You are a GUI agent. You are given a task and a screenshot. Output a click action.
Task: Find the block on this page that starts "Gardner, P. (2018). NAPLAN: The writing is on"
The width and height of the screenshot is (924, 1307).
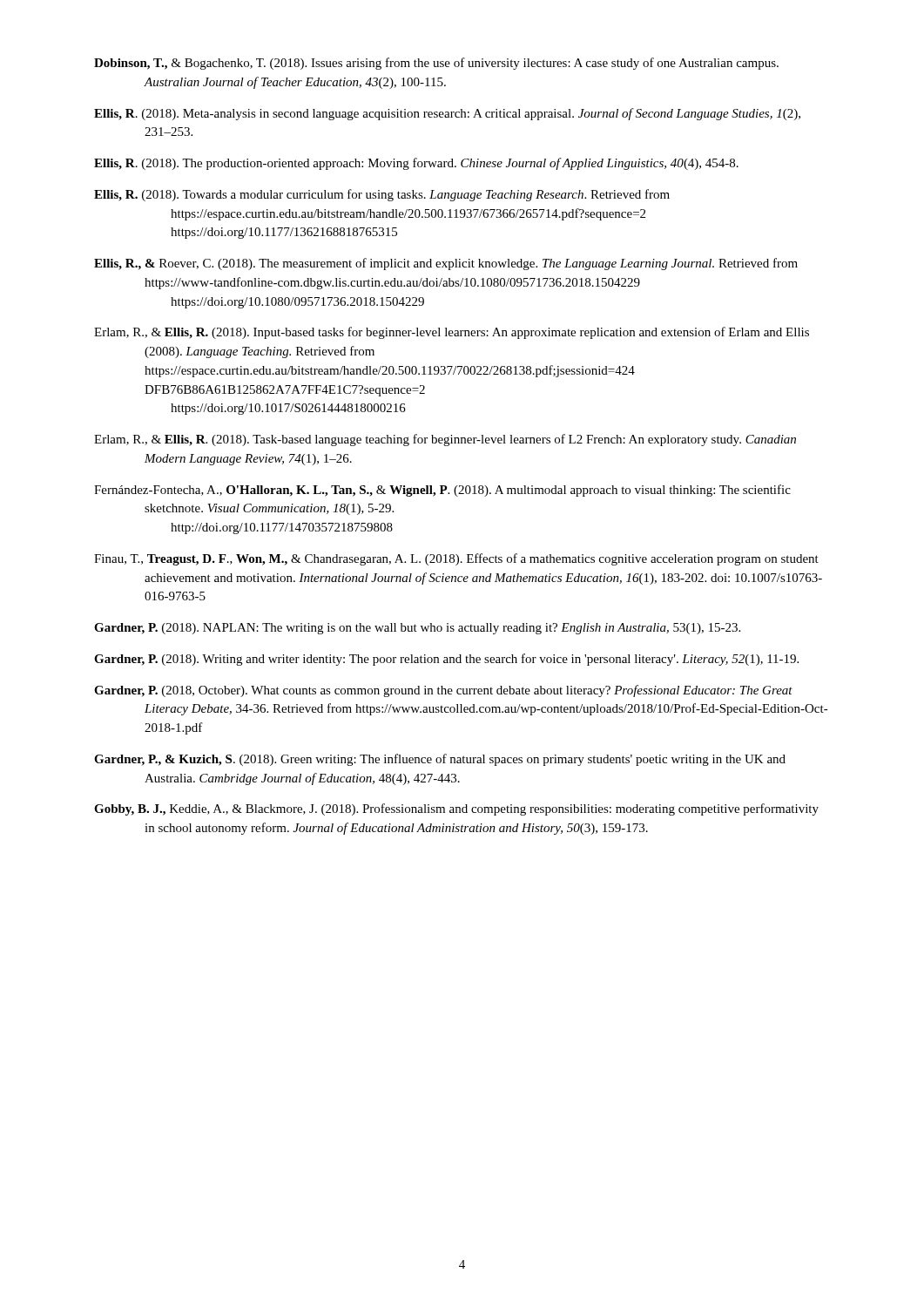click(418, 627)
